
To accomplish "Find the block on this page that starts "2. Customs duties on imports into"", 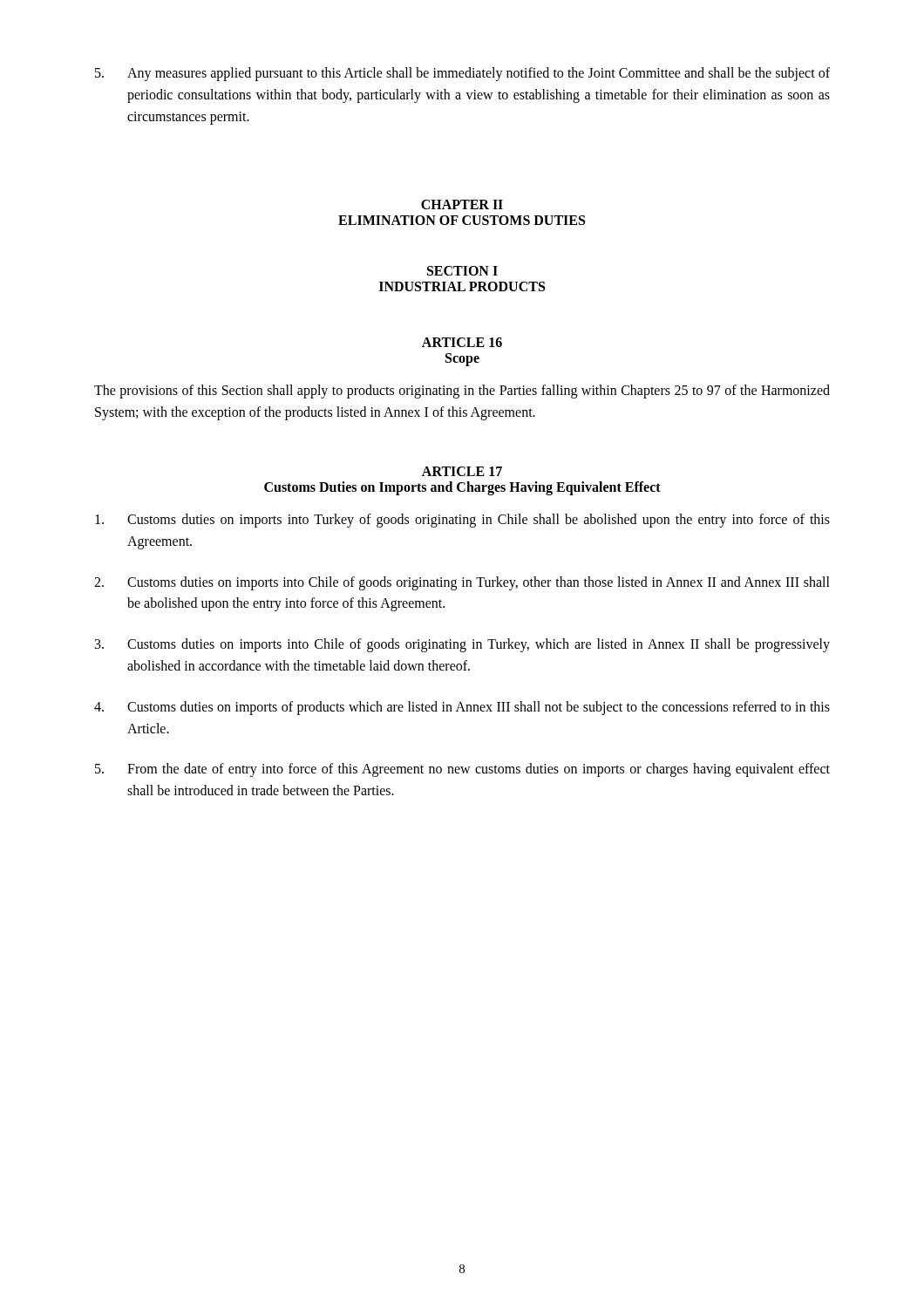I will (462, 593).
